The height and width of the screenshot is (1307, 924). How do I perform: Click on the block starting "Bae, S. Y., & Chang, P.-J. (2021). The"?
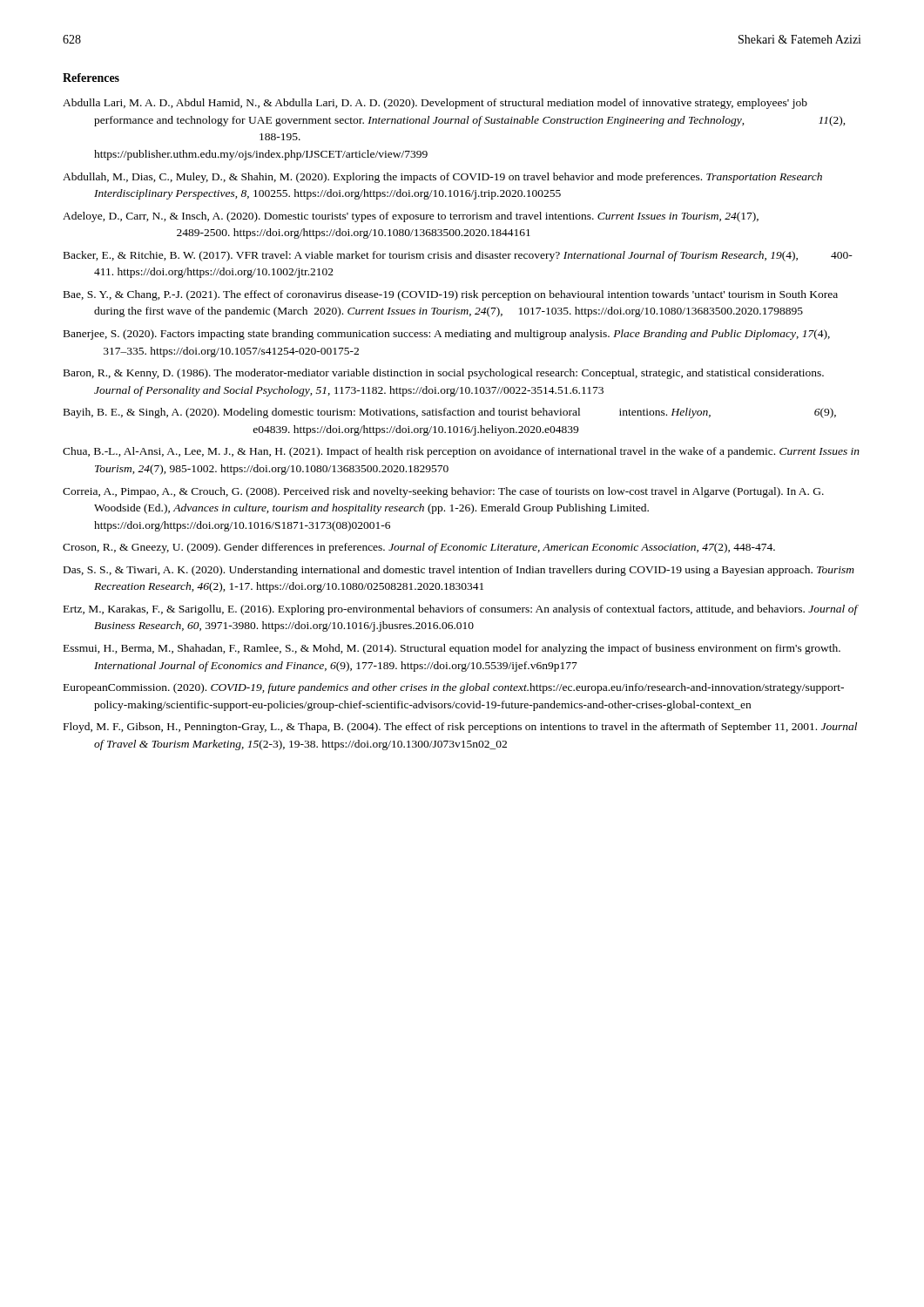450,303
